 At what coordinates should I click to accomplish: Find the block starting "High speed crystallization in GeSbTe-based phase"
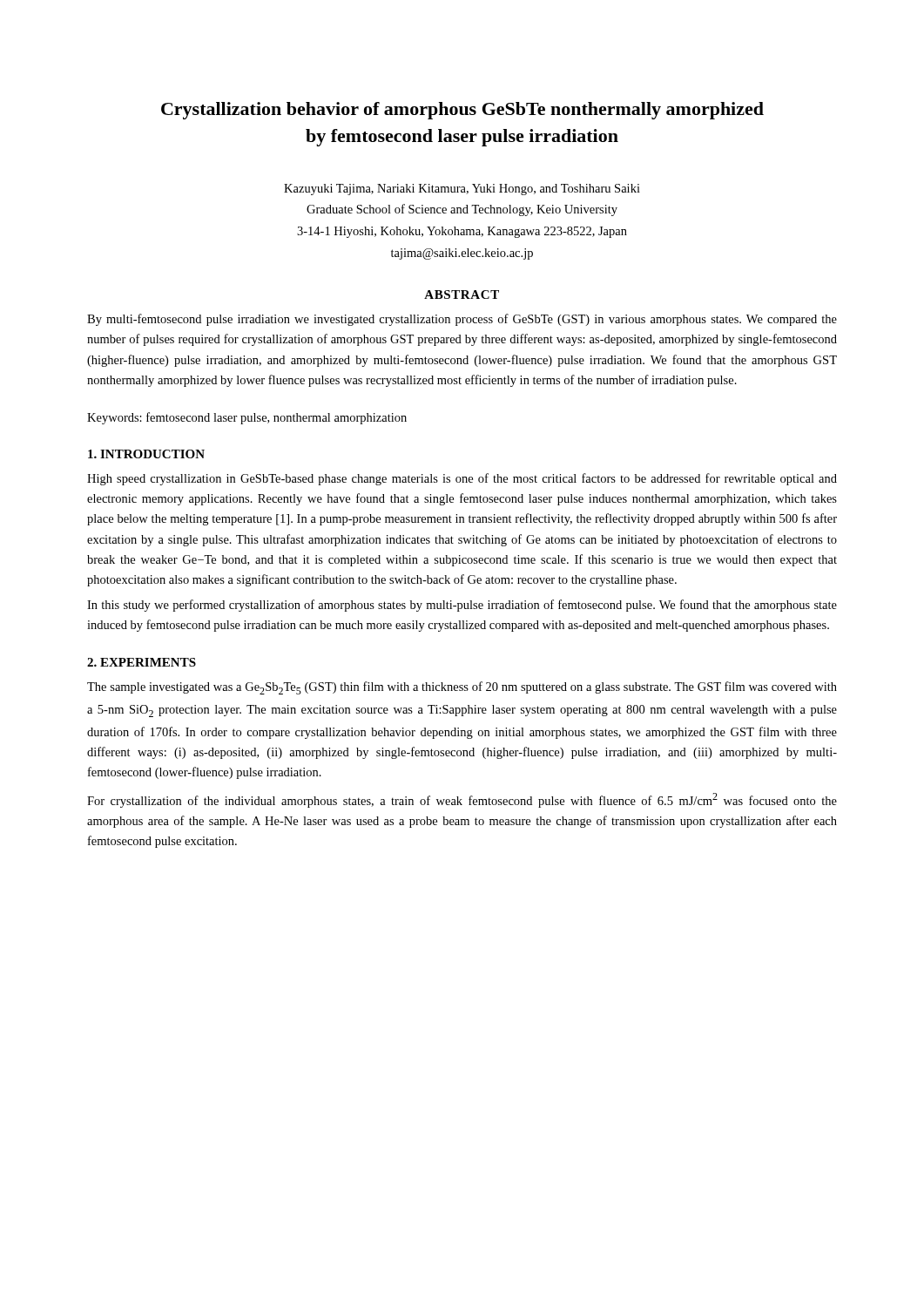462,529
